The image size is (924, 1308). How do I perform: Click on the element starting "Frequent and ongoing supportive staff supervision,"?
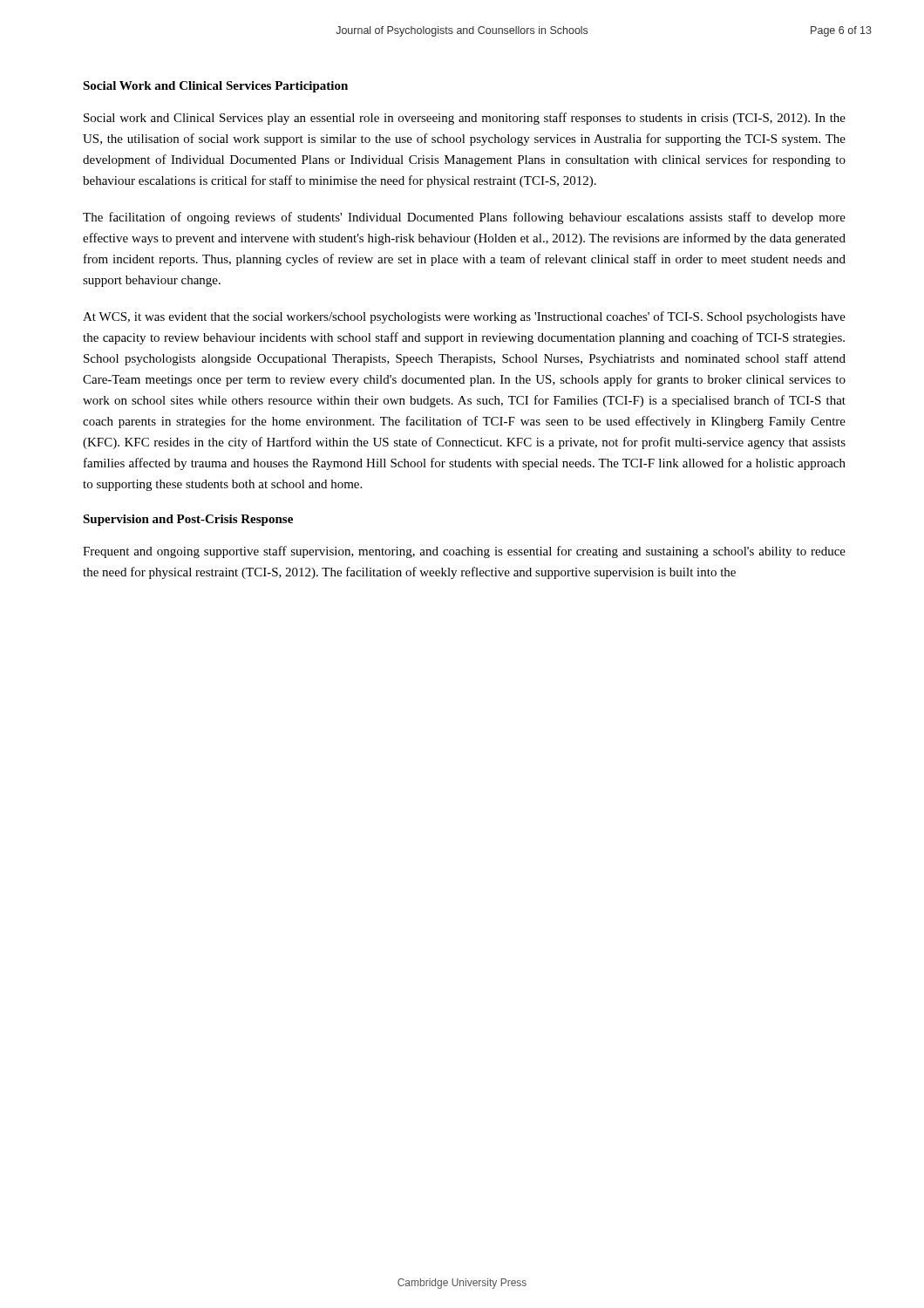coord(464,562)
